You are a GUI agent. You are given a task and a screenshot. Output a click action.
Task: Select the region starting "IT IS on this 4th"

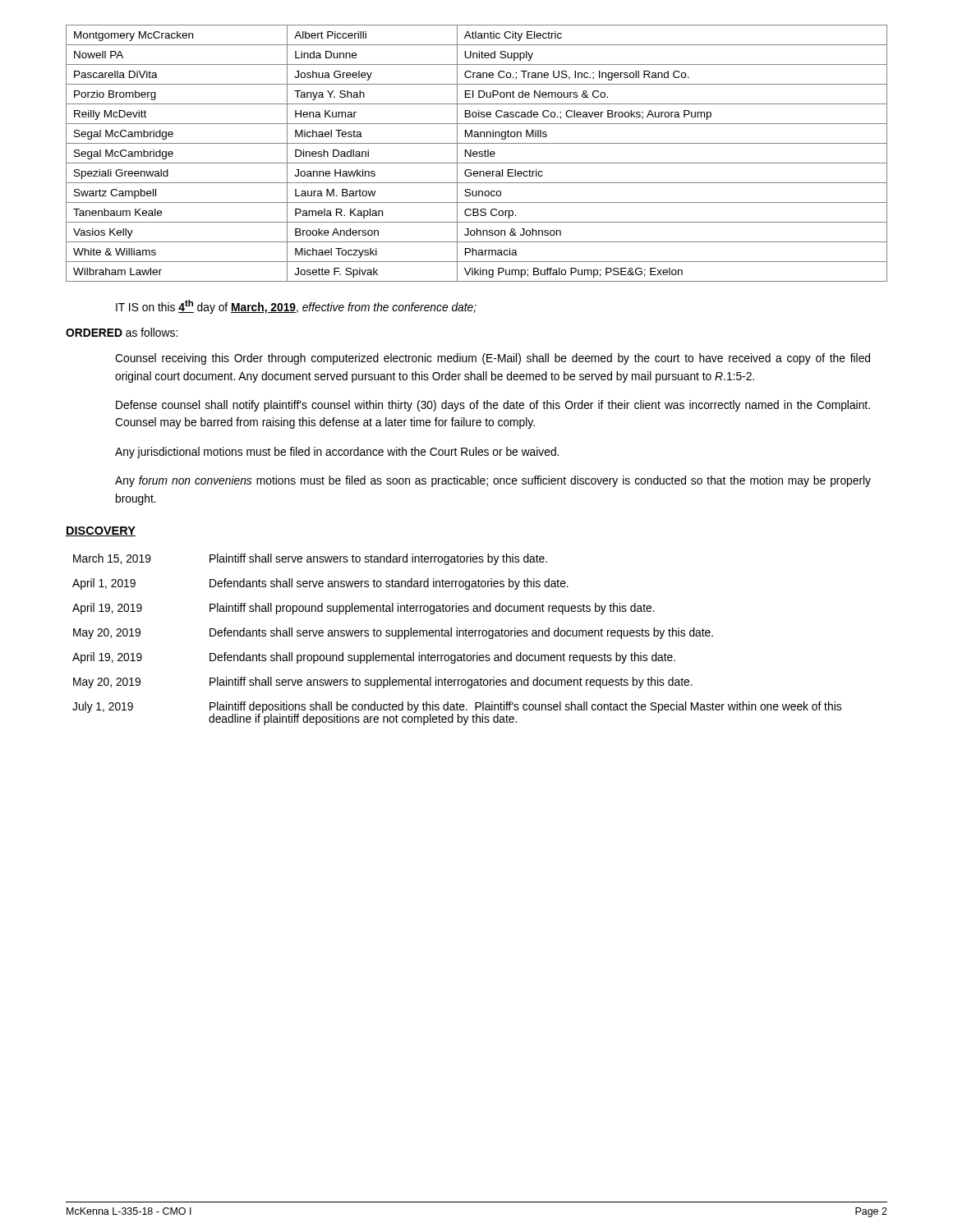296,306
